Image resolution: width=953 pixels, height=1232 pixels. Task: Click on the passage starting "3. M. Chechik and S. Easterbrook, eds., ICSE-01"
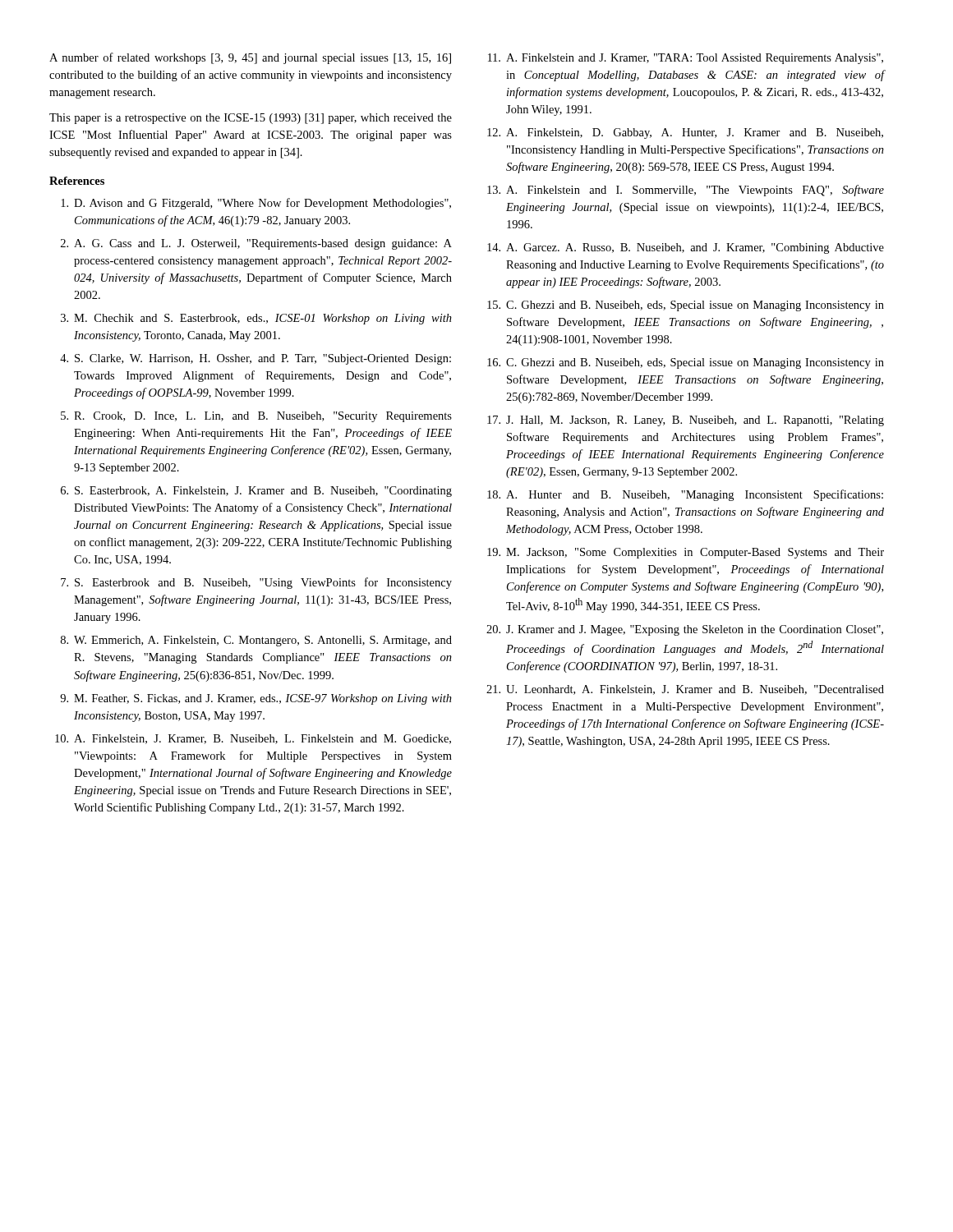[x=251, y=327]
